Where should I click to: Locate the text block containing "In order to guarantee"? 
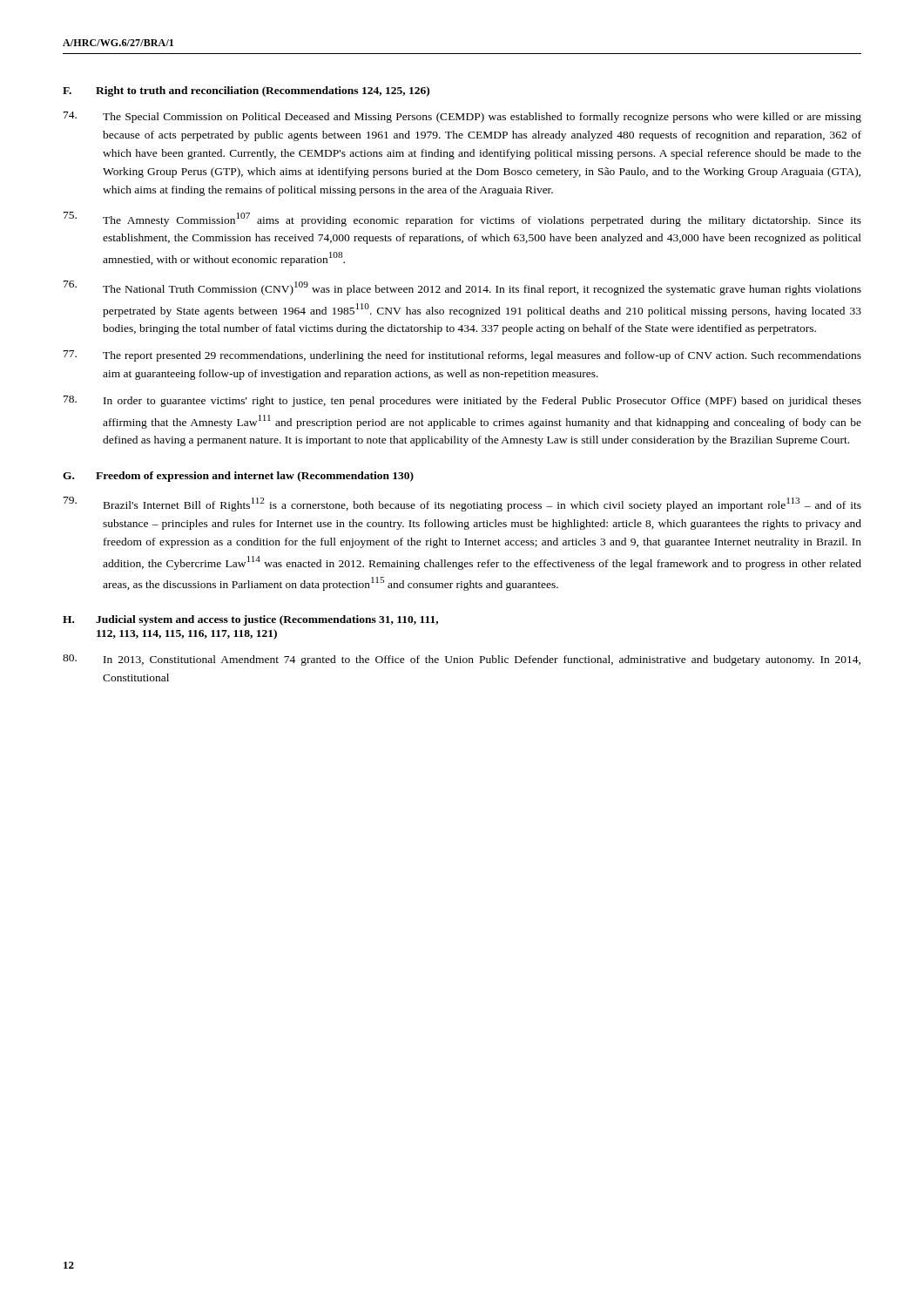462,421
